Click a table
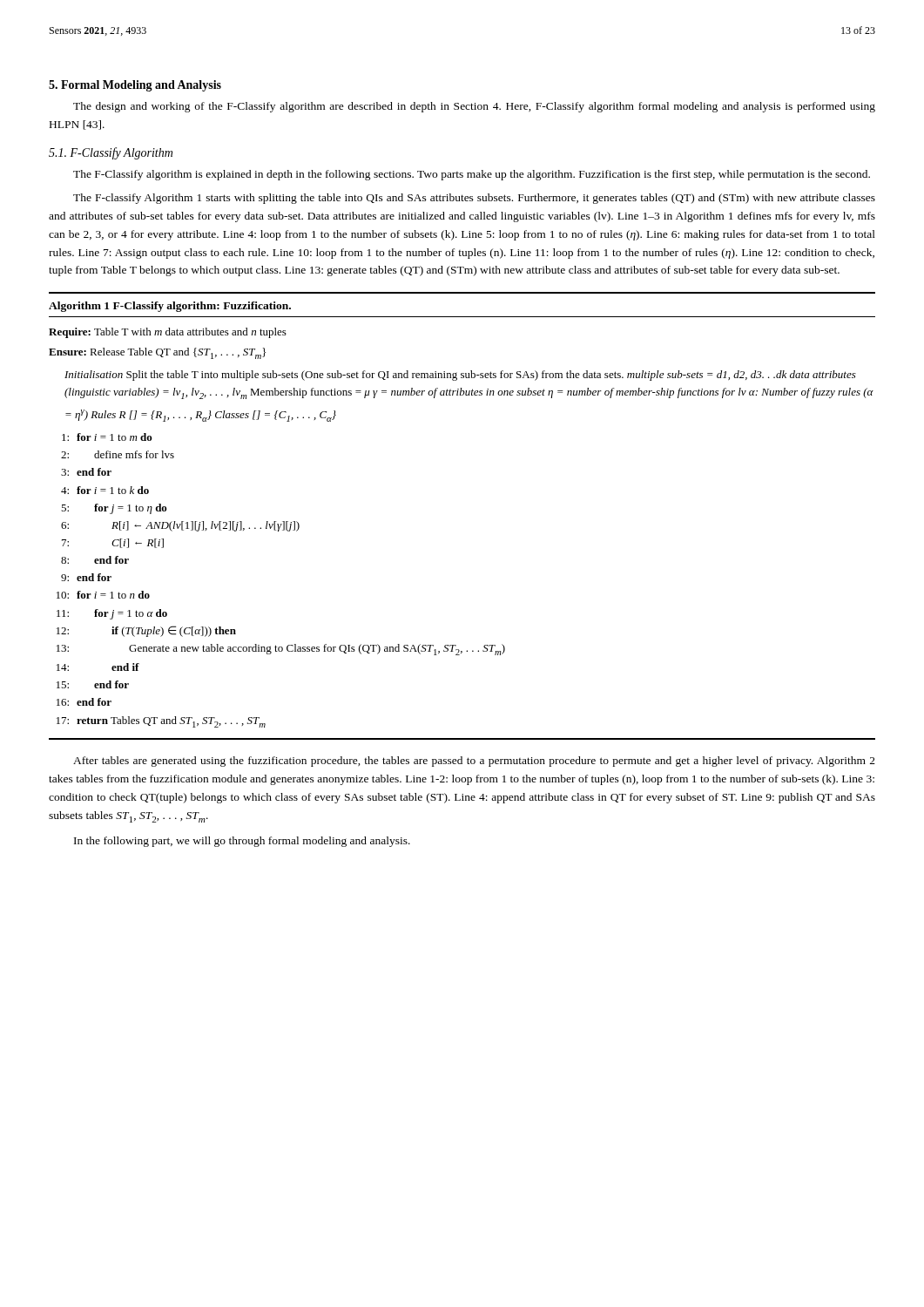This screenshot has width=924, height=1307. click(x=462, y=516)
